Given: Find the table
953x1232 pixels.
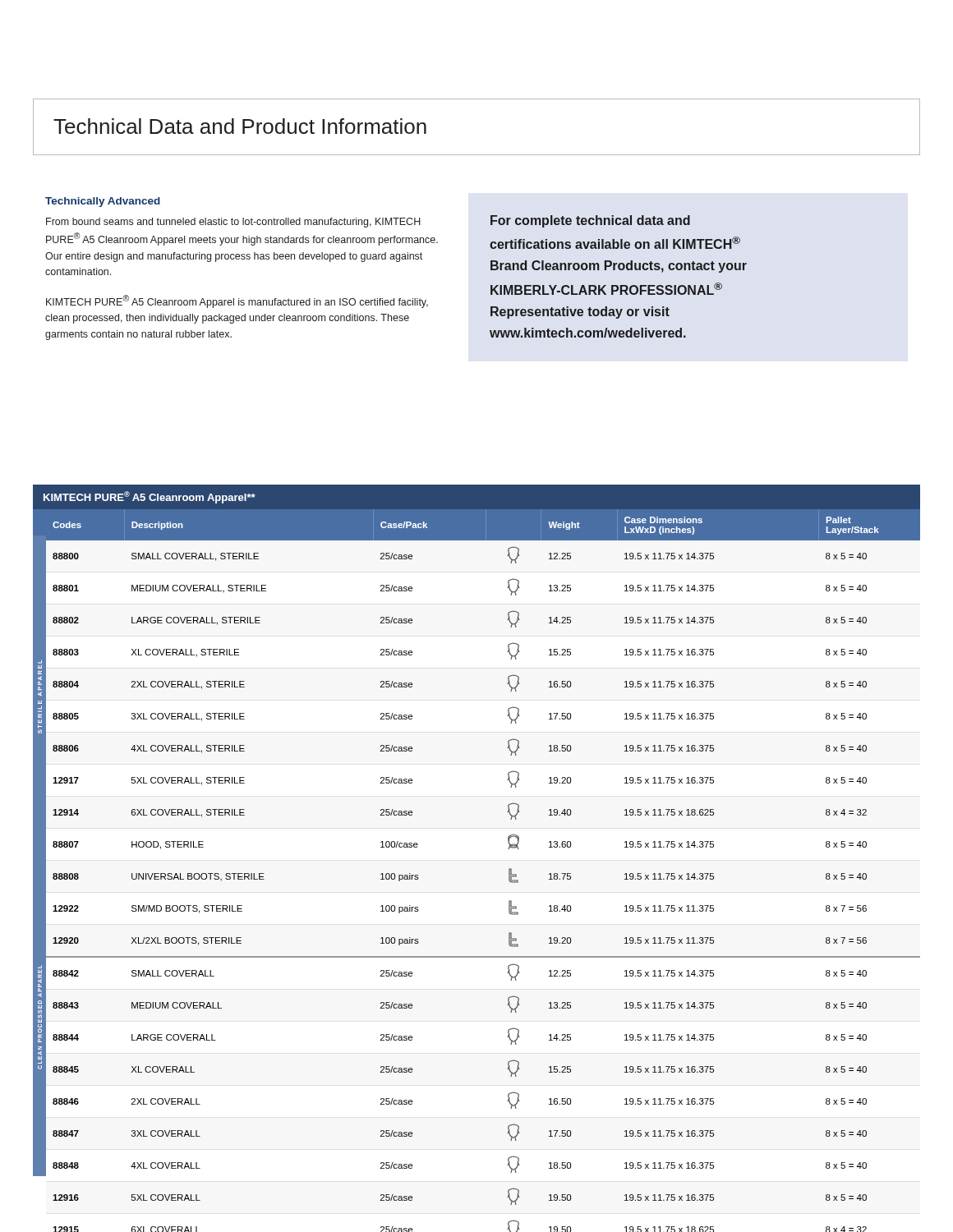Looking at the screenshot, I should [x=476, y=858].
